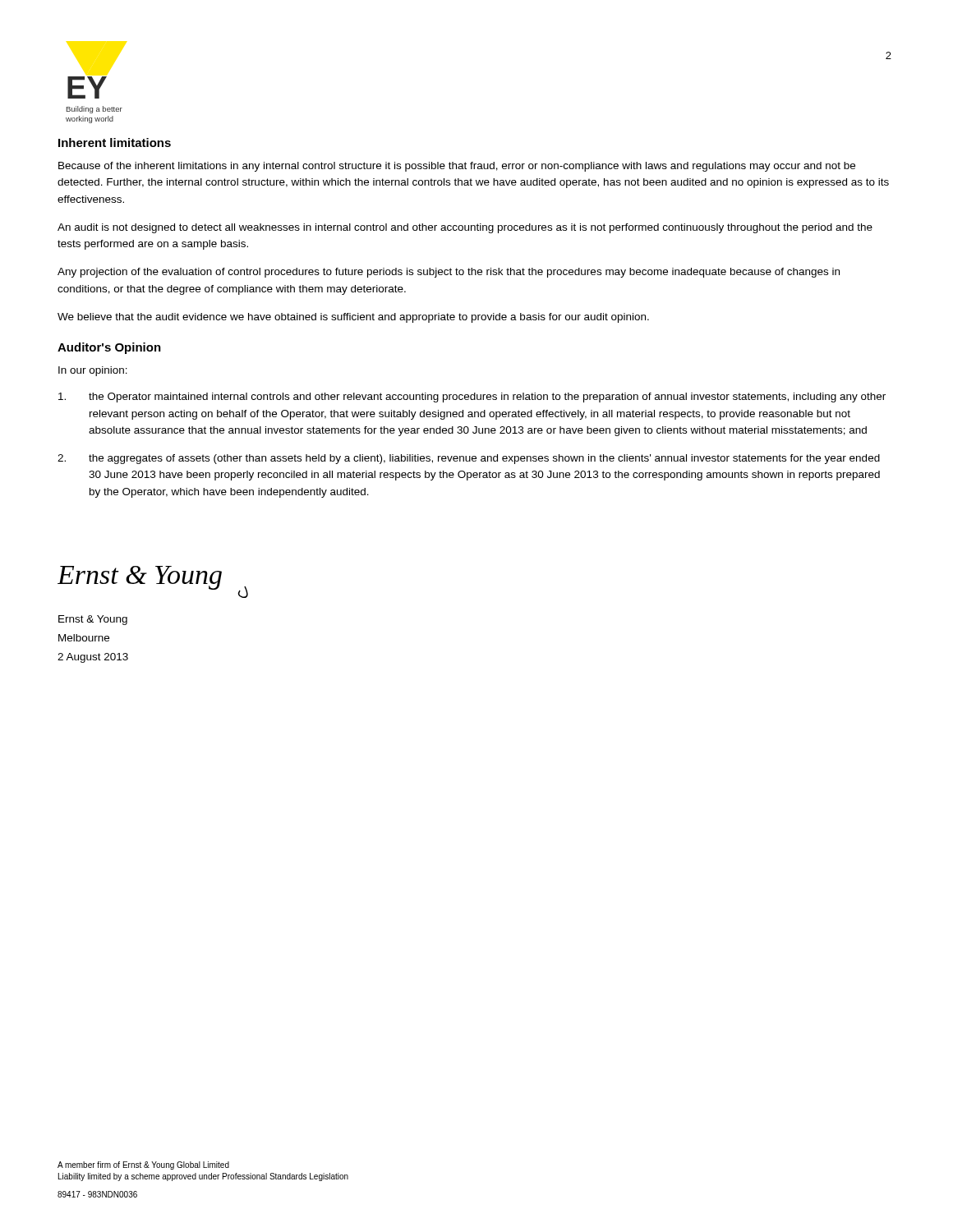Point to the element starting "Inherent limitations"

click(x=114, y=142)
